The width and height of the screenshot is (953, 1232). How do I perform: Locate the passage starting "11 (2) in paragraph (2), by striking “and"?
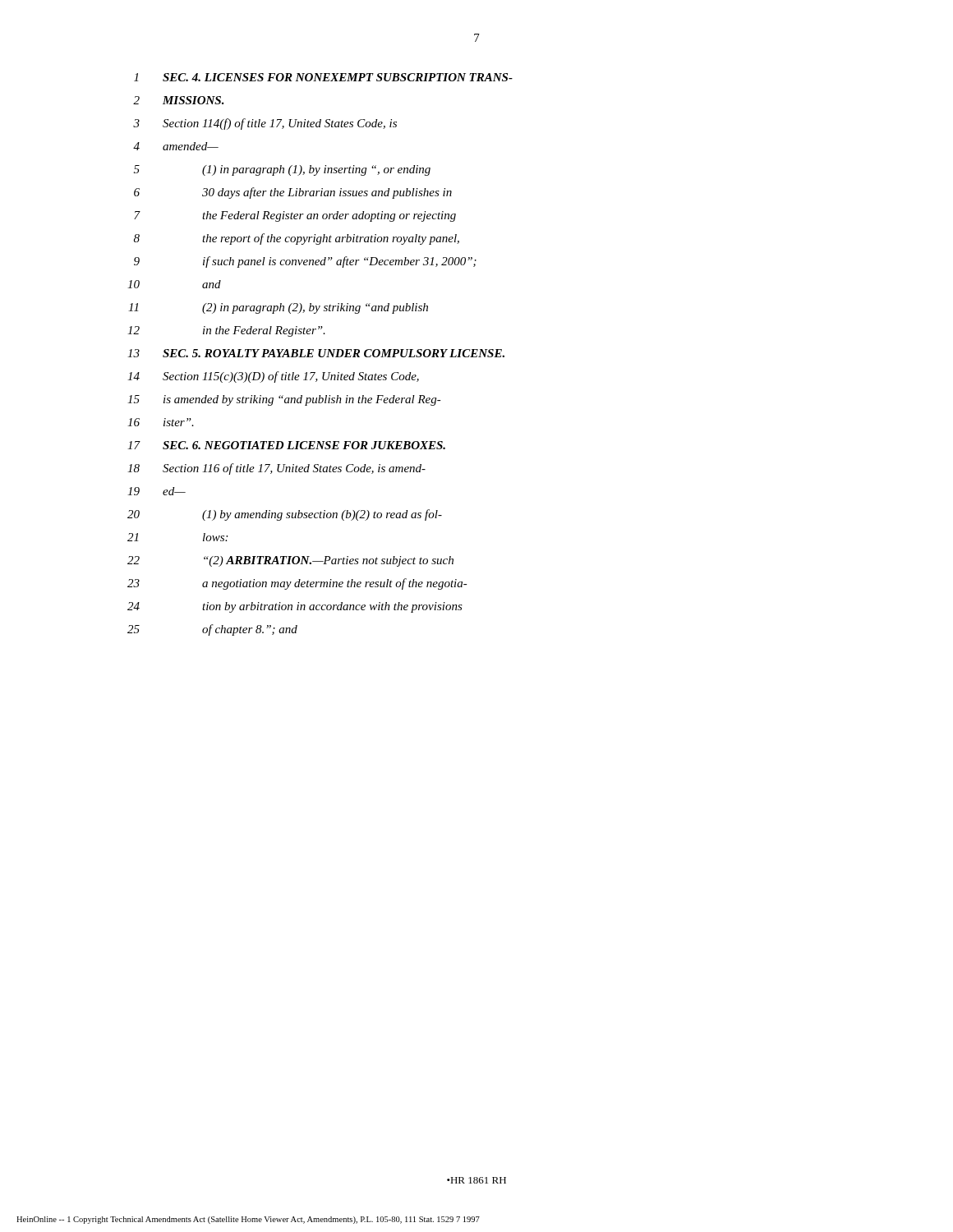point(278,308)
